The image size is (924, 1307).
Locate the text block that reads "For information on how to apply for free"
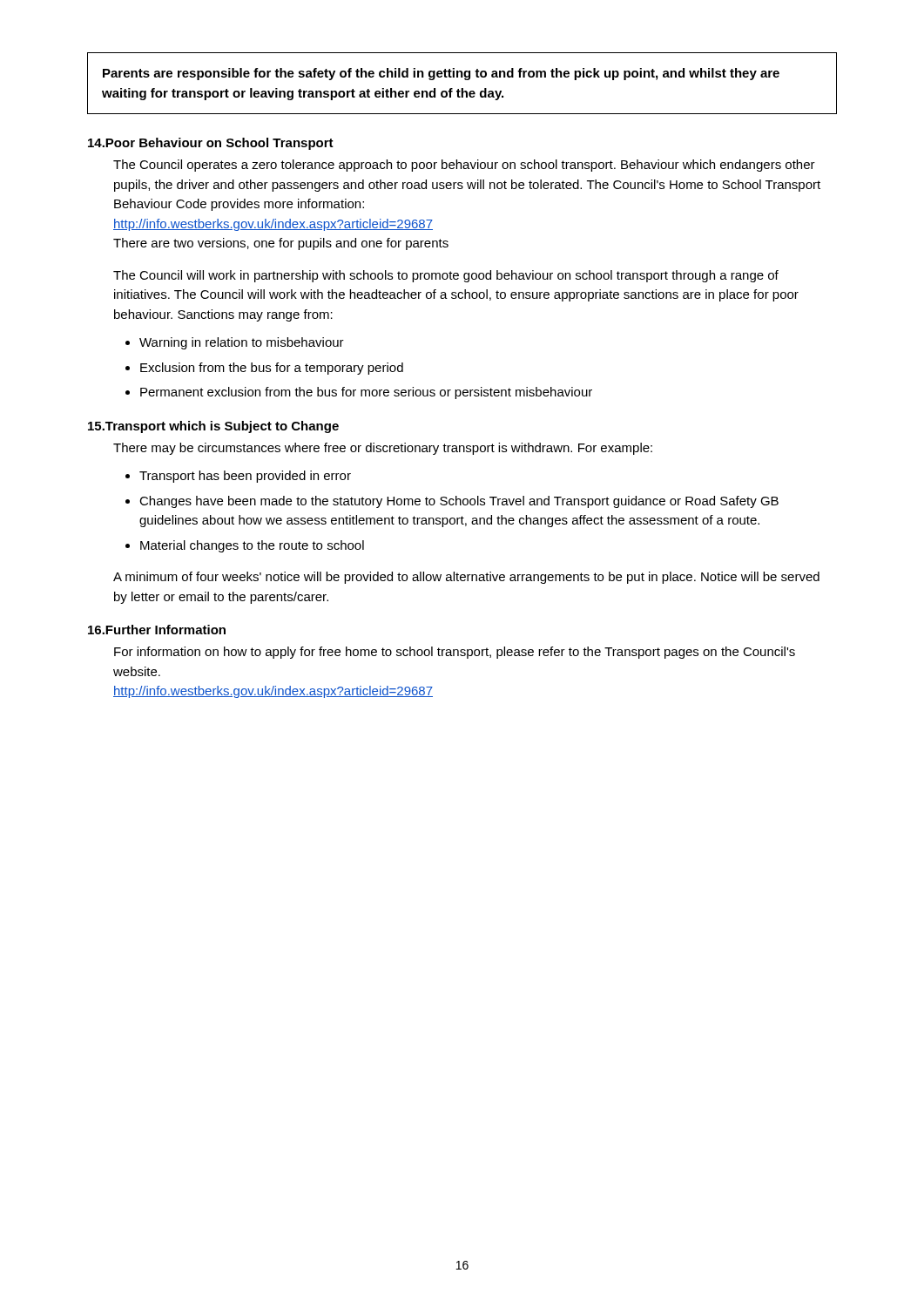coord(455,653)
